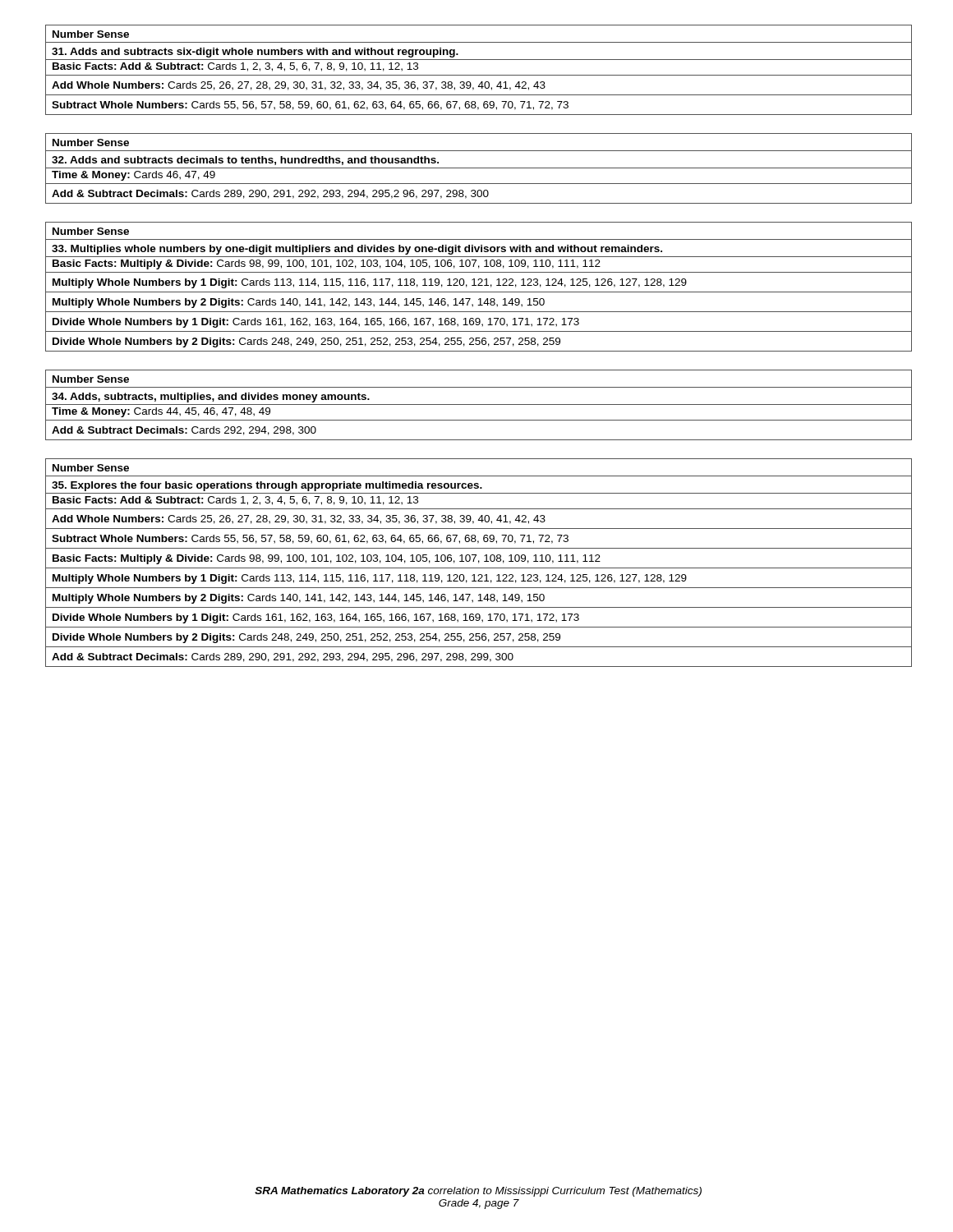This screenshot has width=953, height=1232.
Task: Locate the passage starting "Number Sense 35."
Action: point(479,563)
